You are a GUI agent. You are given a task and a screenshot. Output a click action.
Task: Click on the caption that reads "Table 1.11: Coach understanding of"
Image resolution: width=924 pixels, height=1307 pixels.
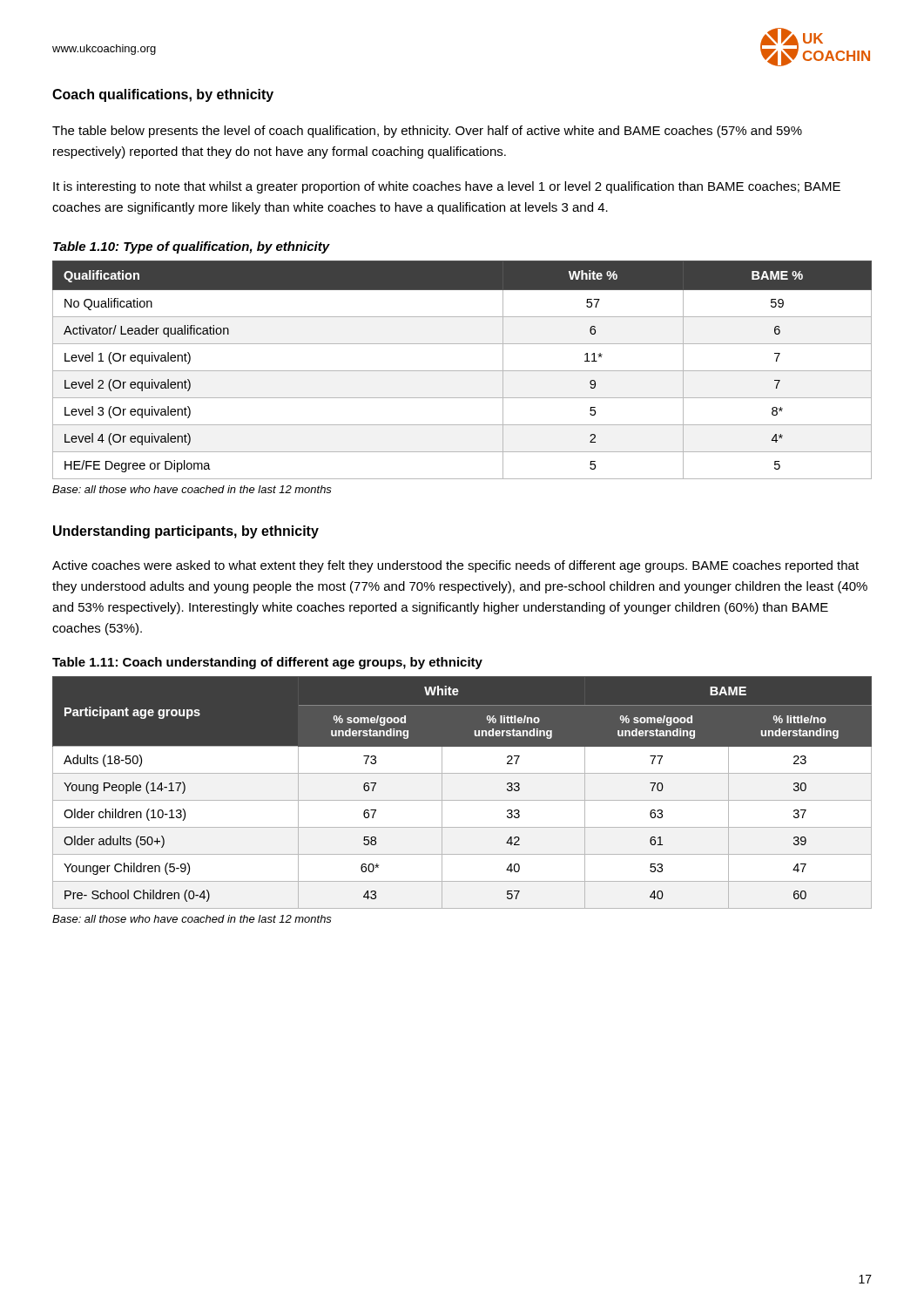(267, 662)
